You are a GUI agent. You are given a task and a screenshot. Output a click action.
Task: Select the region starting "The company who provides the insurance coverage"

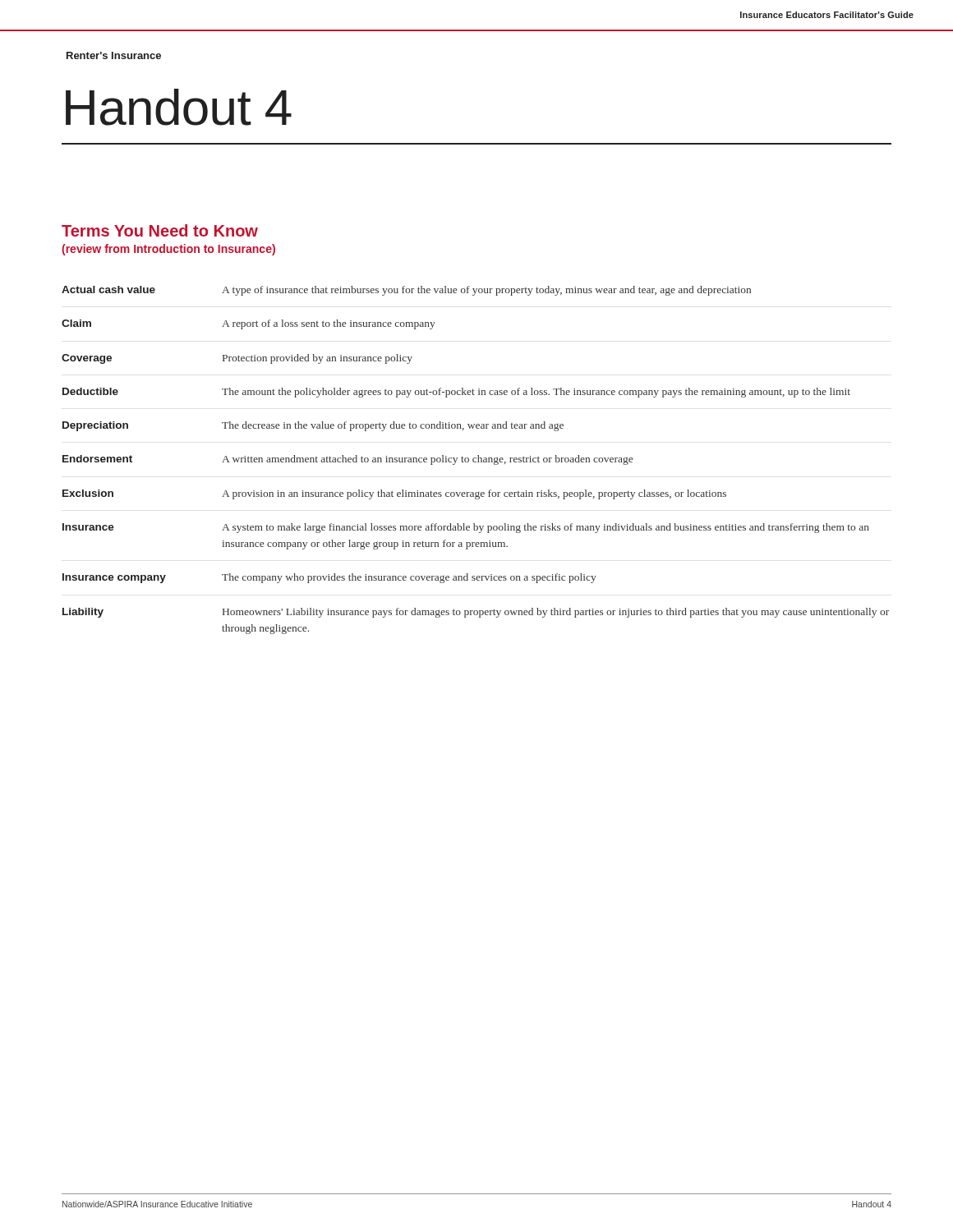409,577
